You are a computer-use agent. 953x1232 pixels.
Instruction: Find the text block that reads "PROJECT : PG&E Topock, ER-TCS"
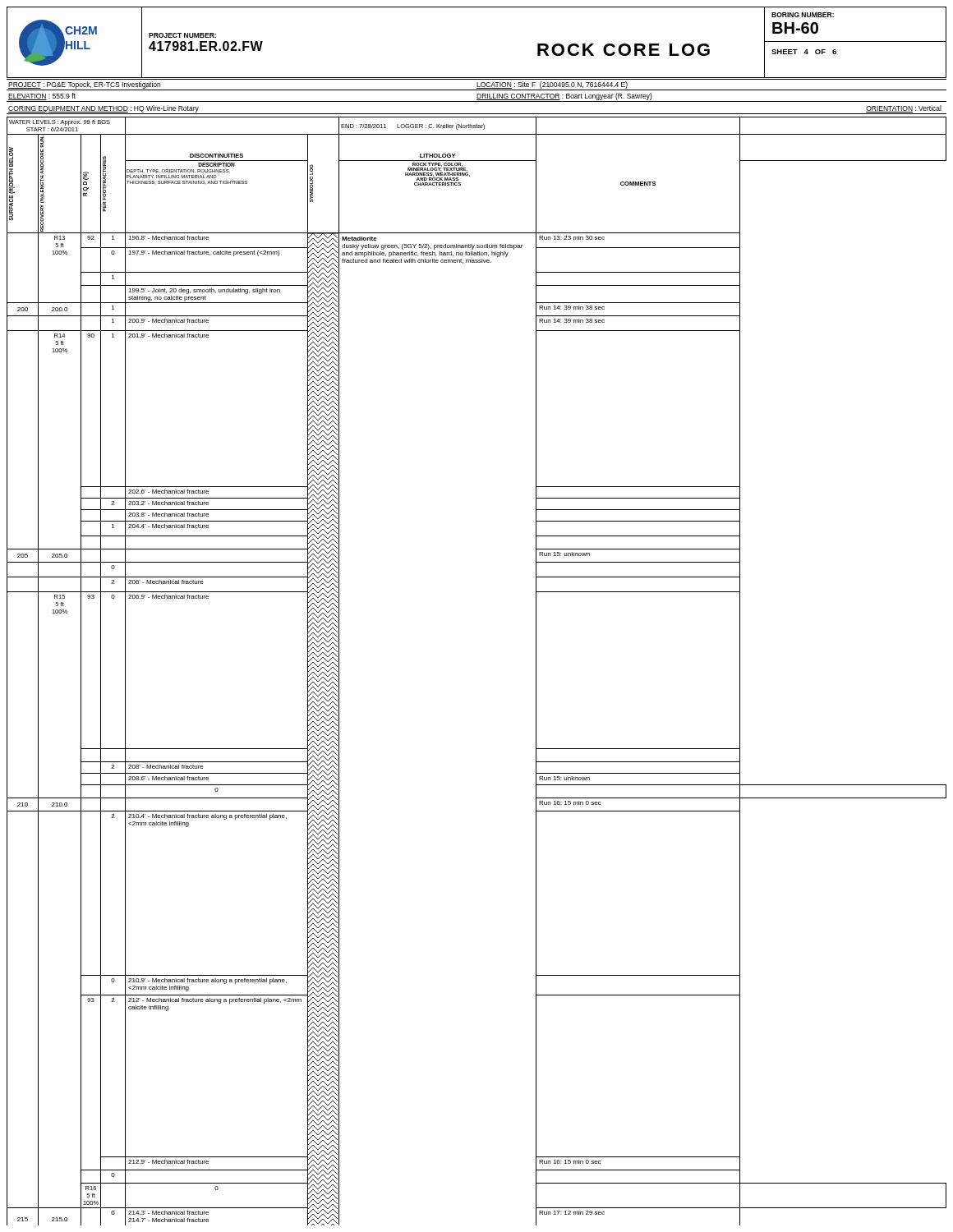point(476,85)
